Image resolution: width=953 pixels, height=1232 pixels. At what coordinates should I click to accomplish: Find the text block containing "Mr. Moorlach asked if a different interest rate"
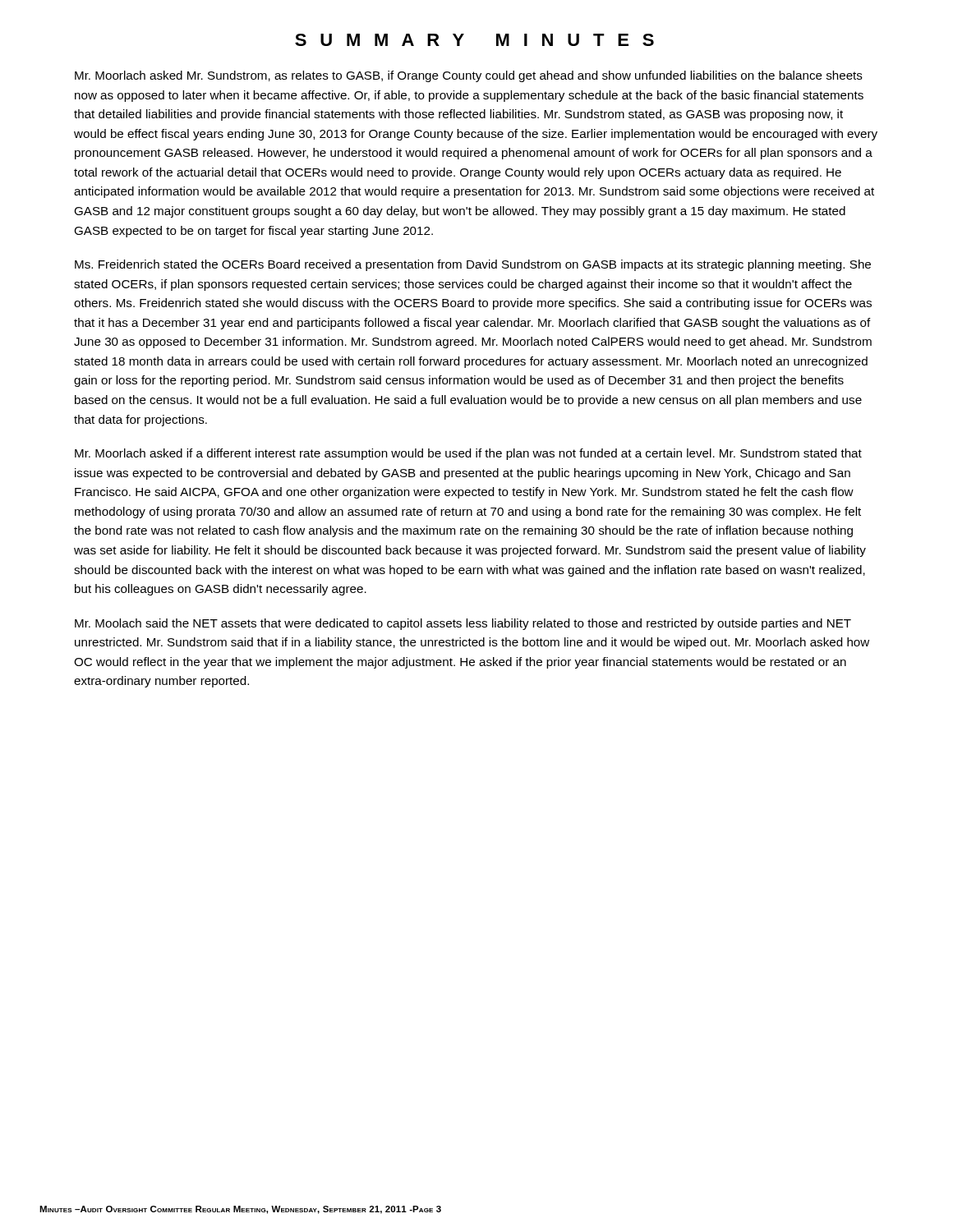470,521
